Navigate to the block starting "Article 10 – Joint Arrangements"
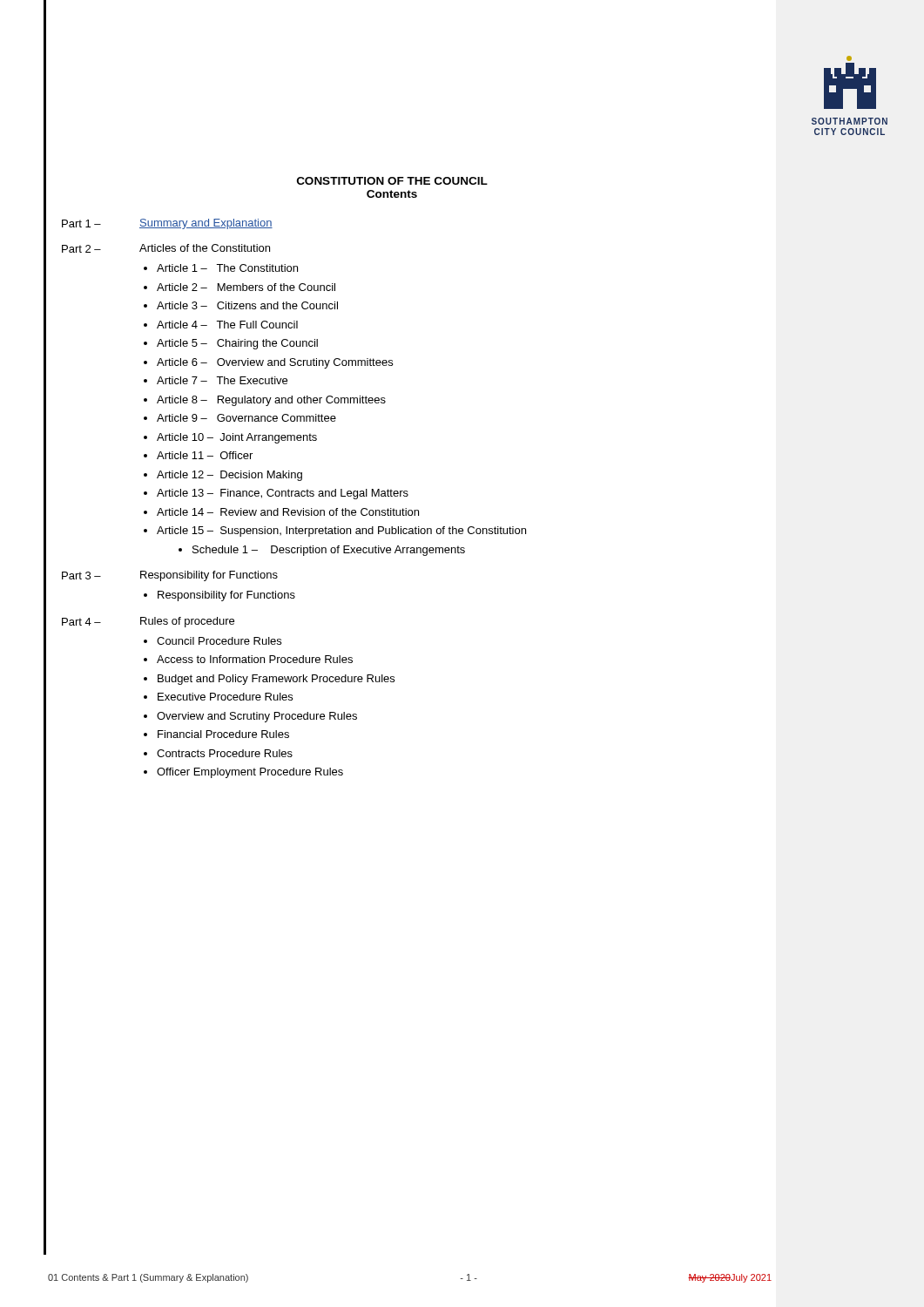The width and height of the screenshot is (924, 1307). [237, 437]
